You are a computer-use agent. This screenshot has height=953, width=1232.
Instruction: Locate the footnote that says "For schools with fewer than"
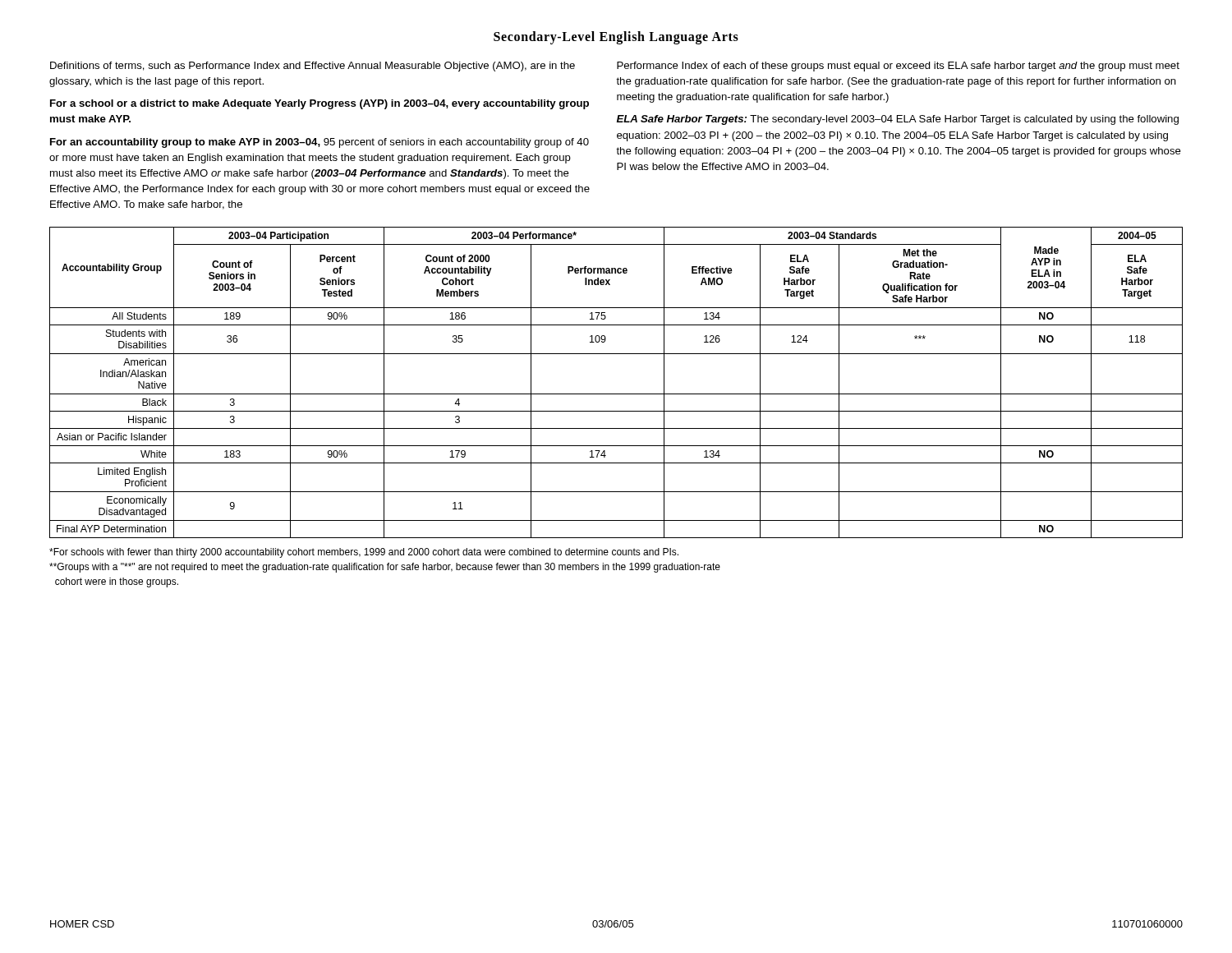pos(385,567)
